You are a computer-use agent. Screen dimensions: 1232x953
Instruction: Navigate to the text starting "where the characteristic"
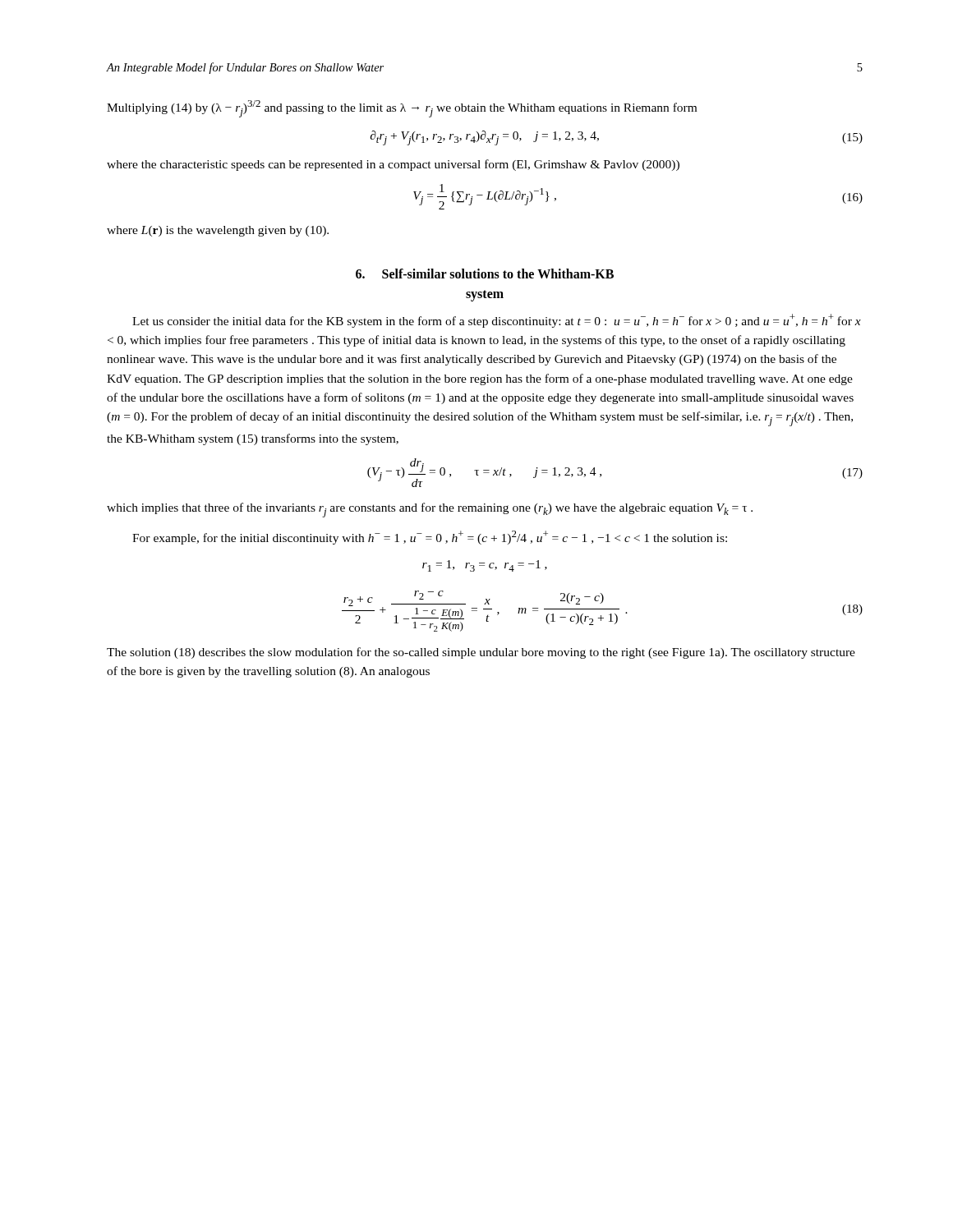(x=485, y=164)
